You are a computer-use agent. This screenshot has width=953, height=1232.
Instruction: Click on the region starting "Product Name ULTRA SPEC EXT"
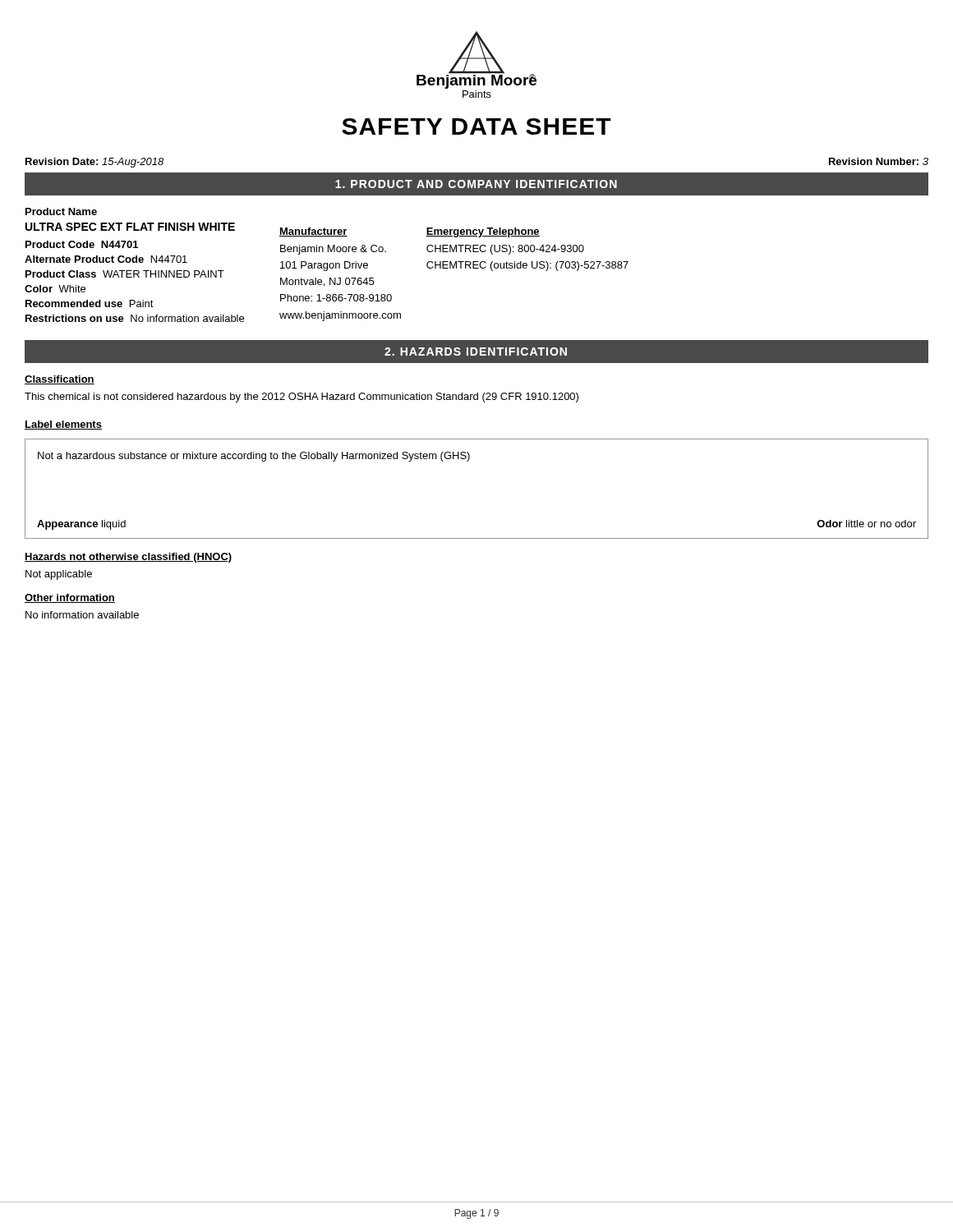(140, 265)
